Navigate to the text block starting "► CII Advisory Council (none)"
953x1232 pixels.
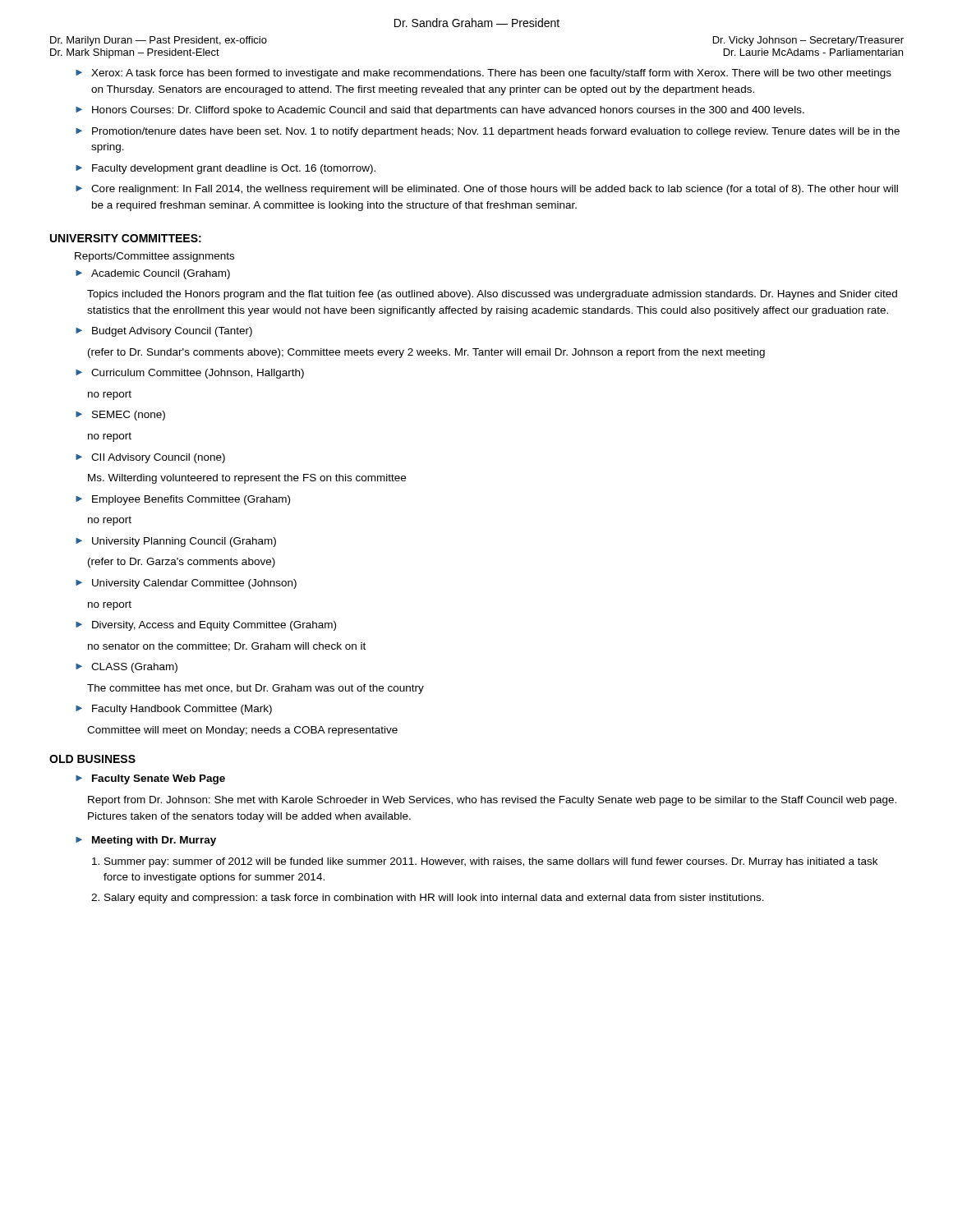click(x=150, y=458)
